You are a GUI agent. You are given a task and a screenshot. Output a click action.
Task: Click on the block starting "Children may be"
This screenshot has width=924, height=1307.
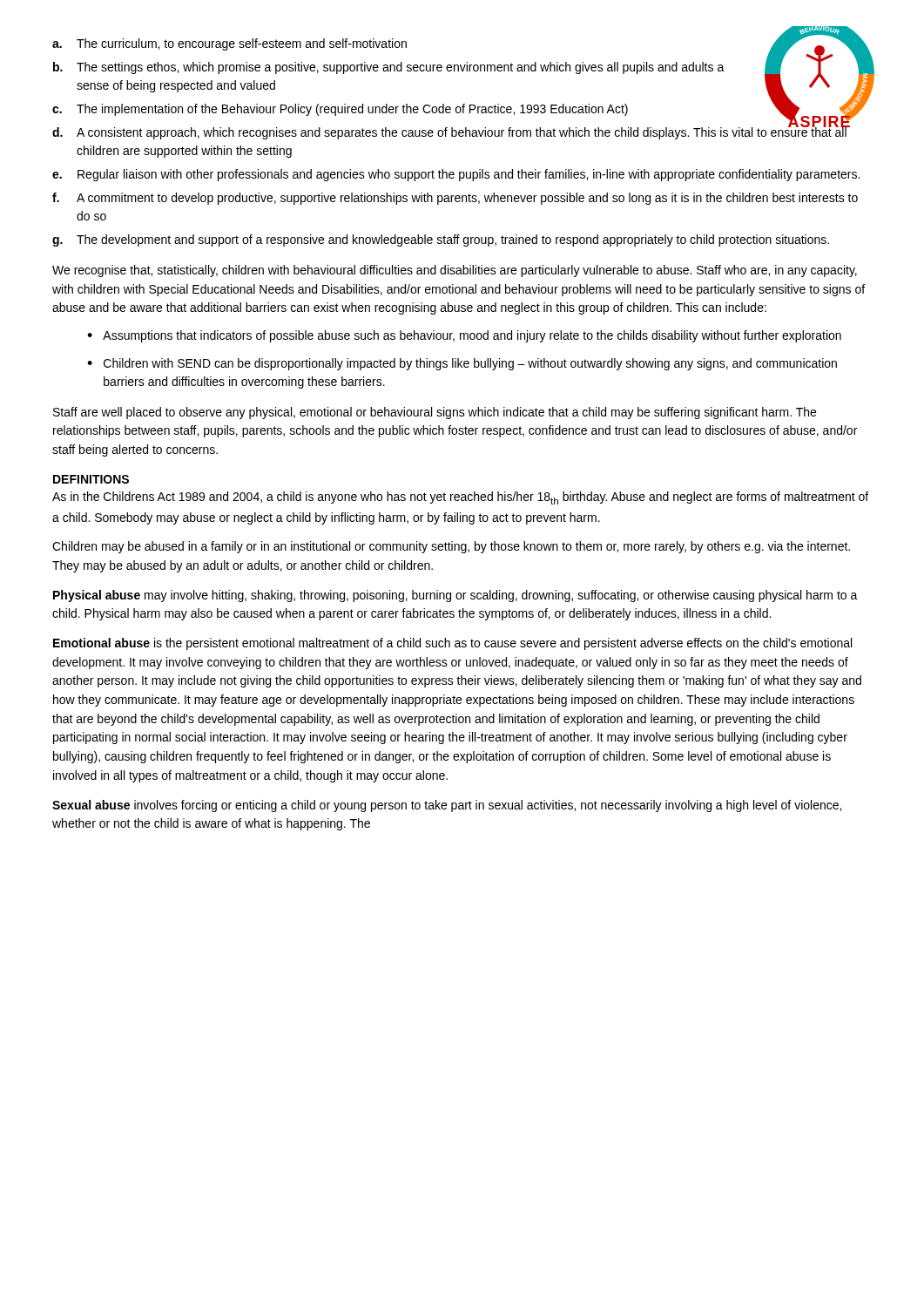[462, 557]
